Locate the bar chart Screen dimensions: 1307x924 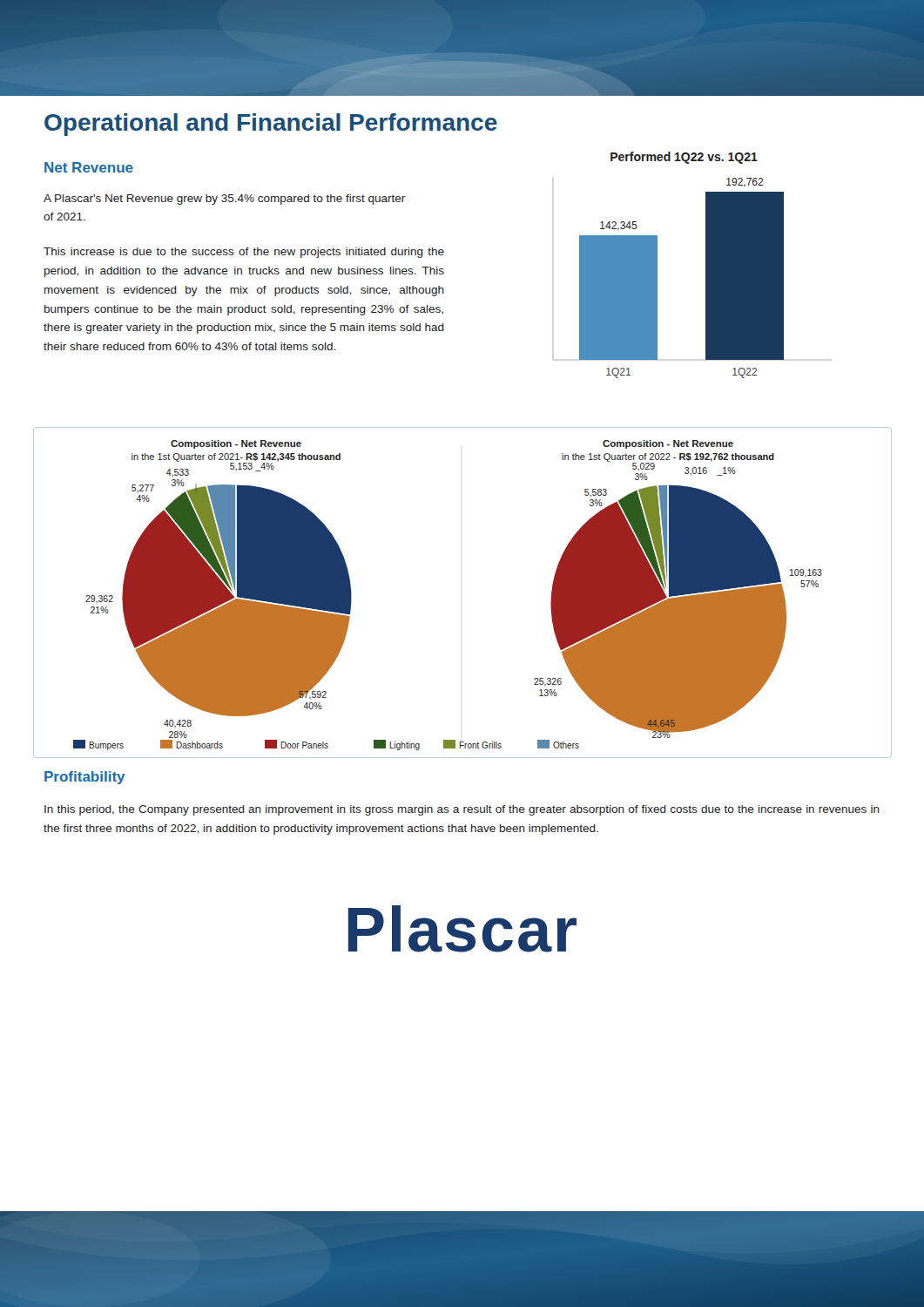click(684, 277)
